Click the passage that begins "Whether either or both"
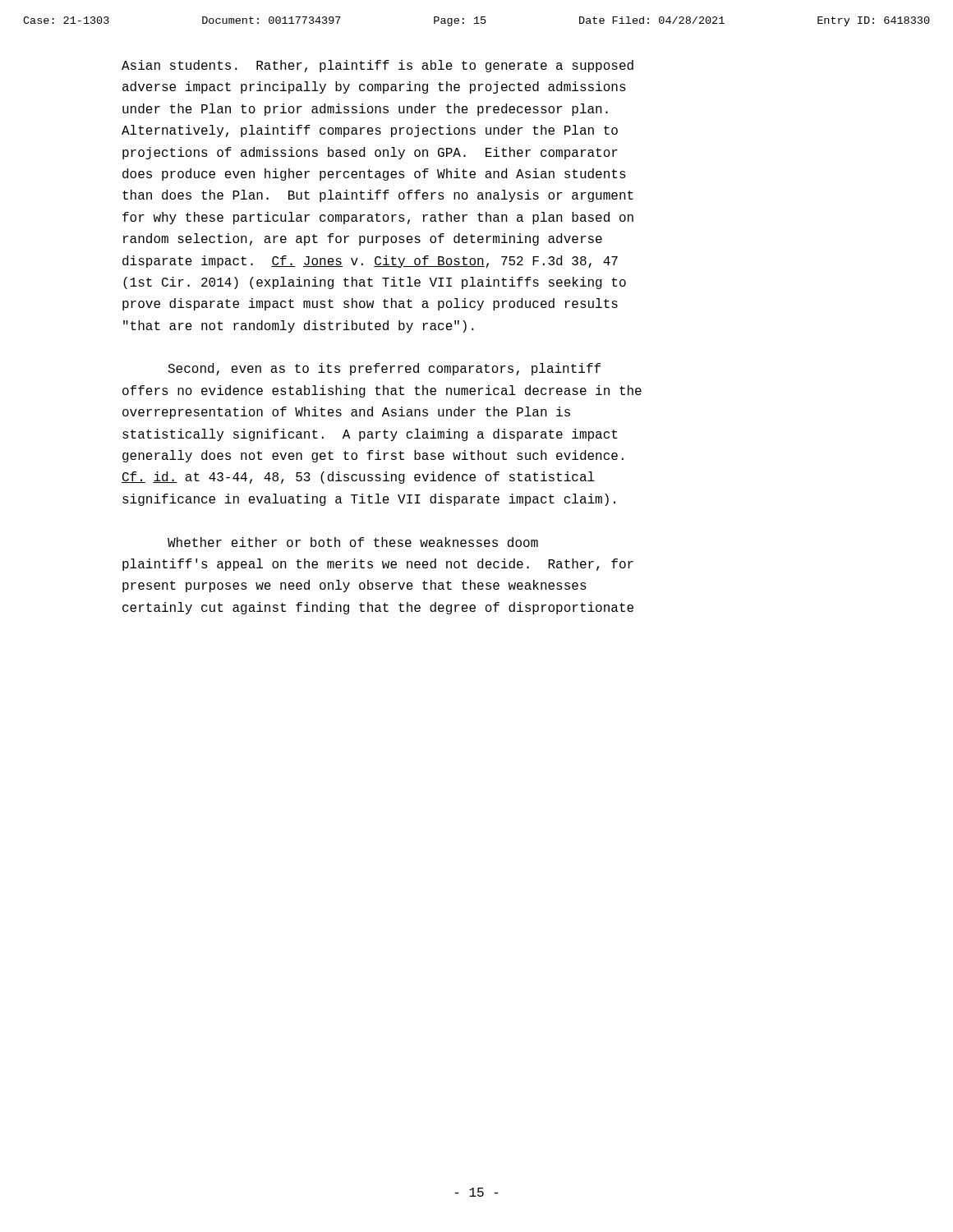Image resolution: width=953 pixels, height=1232 pixels. tap(378, 576)
